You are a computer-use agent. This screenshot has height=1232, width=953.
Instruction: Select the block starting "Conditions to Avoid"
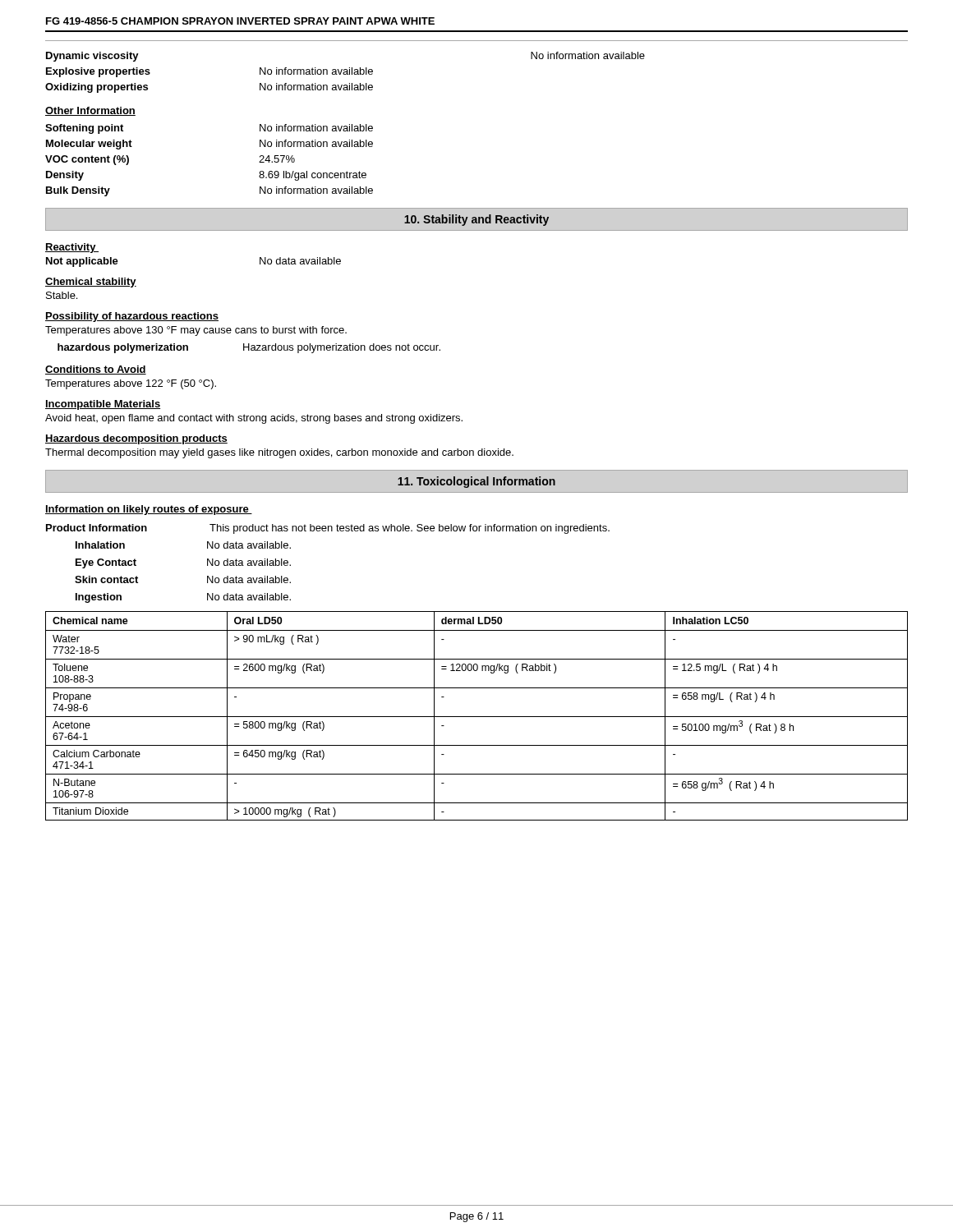[95, 369]
